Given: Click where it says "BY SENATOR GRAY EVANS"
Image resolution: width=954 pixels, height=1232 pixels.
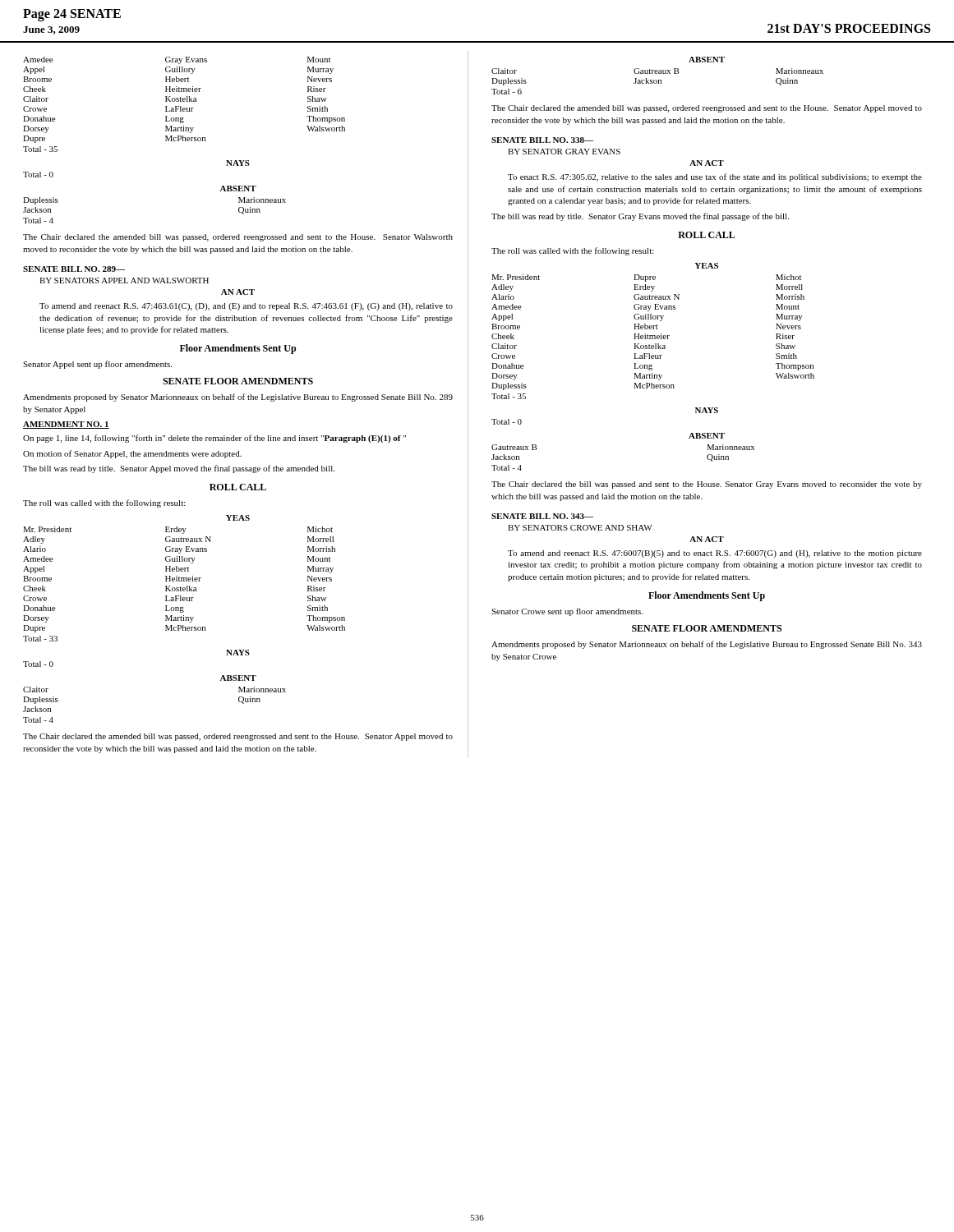Looking at the screenshot, I should pyautogui.click(x=564, y=151).
